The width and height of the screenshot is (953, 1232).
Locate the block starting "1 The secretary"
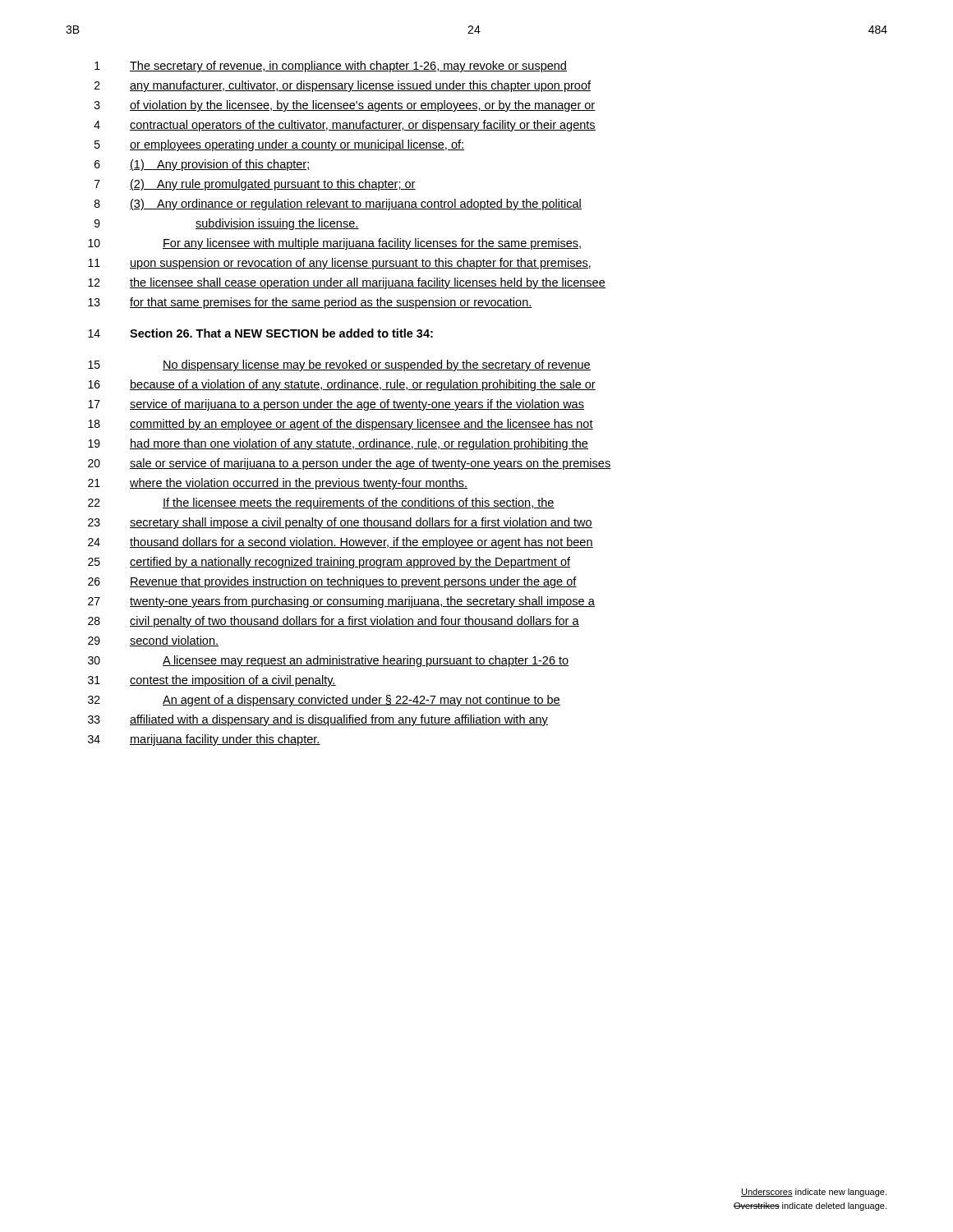pos(476,66)
